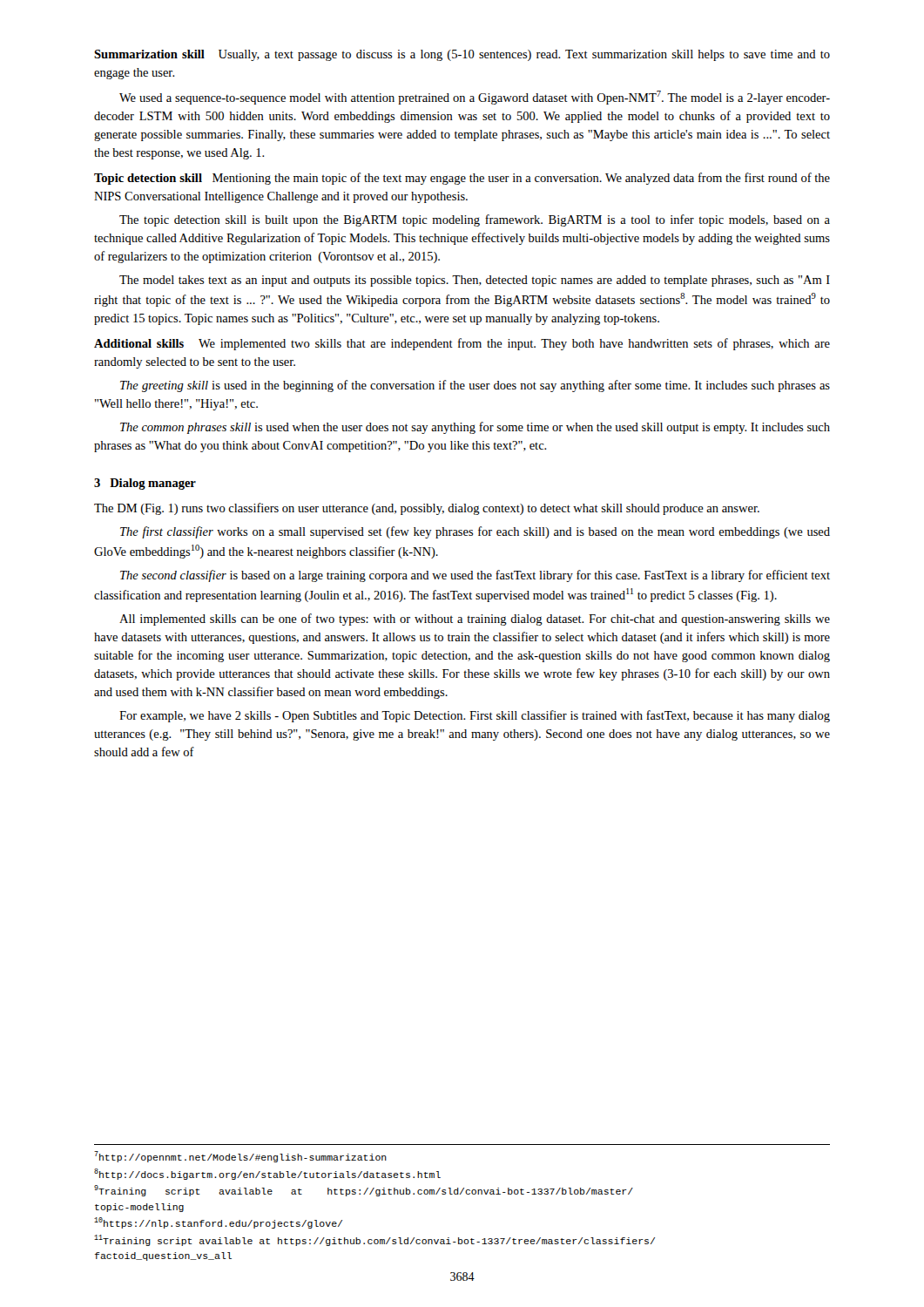The image size is (924, 1307).
Task: Select the text block with the text "The common phrases skill is"
Action: click(x=462, y=437)
